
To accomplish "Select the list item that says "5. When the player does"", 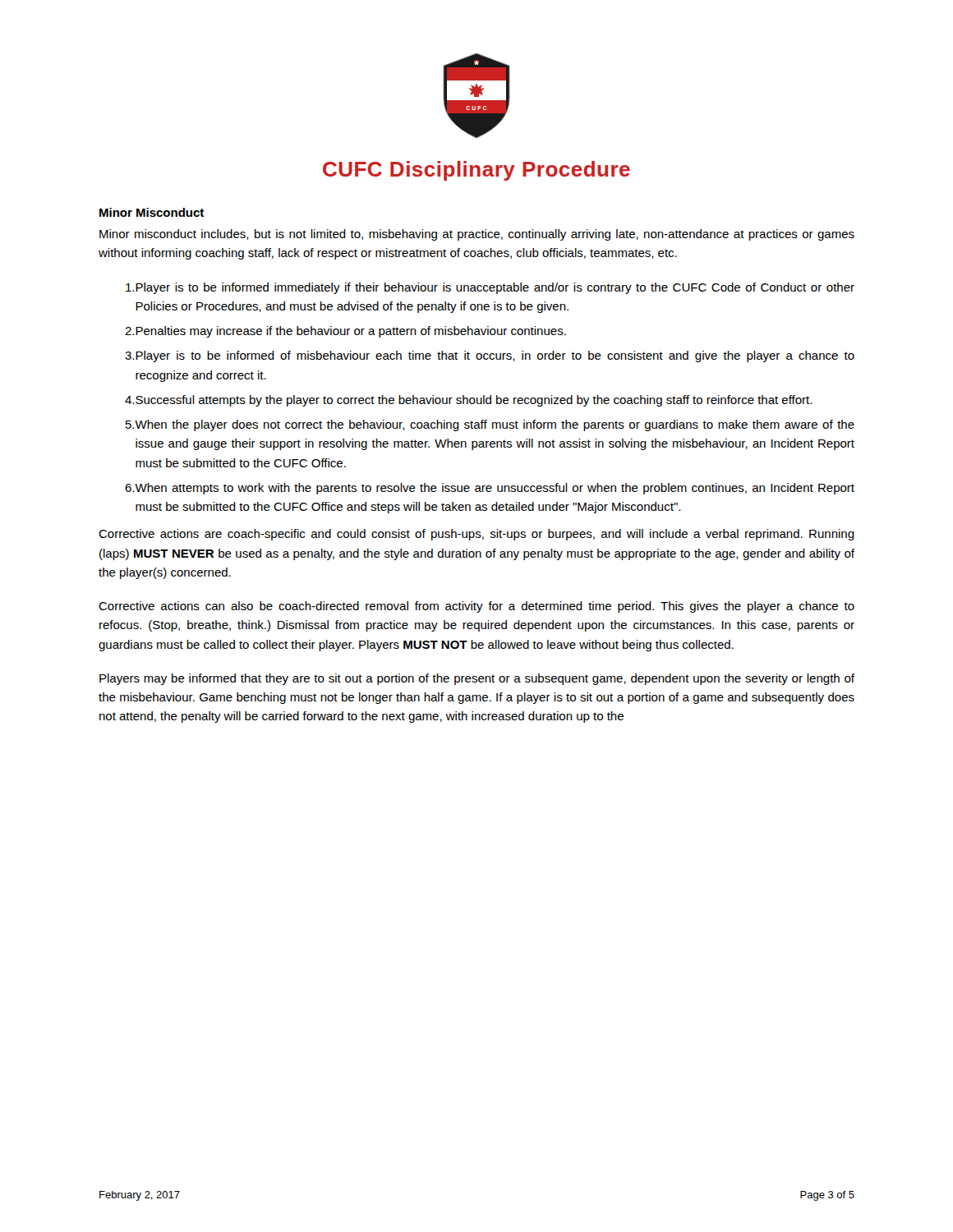I will 476,443.
